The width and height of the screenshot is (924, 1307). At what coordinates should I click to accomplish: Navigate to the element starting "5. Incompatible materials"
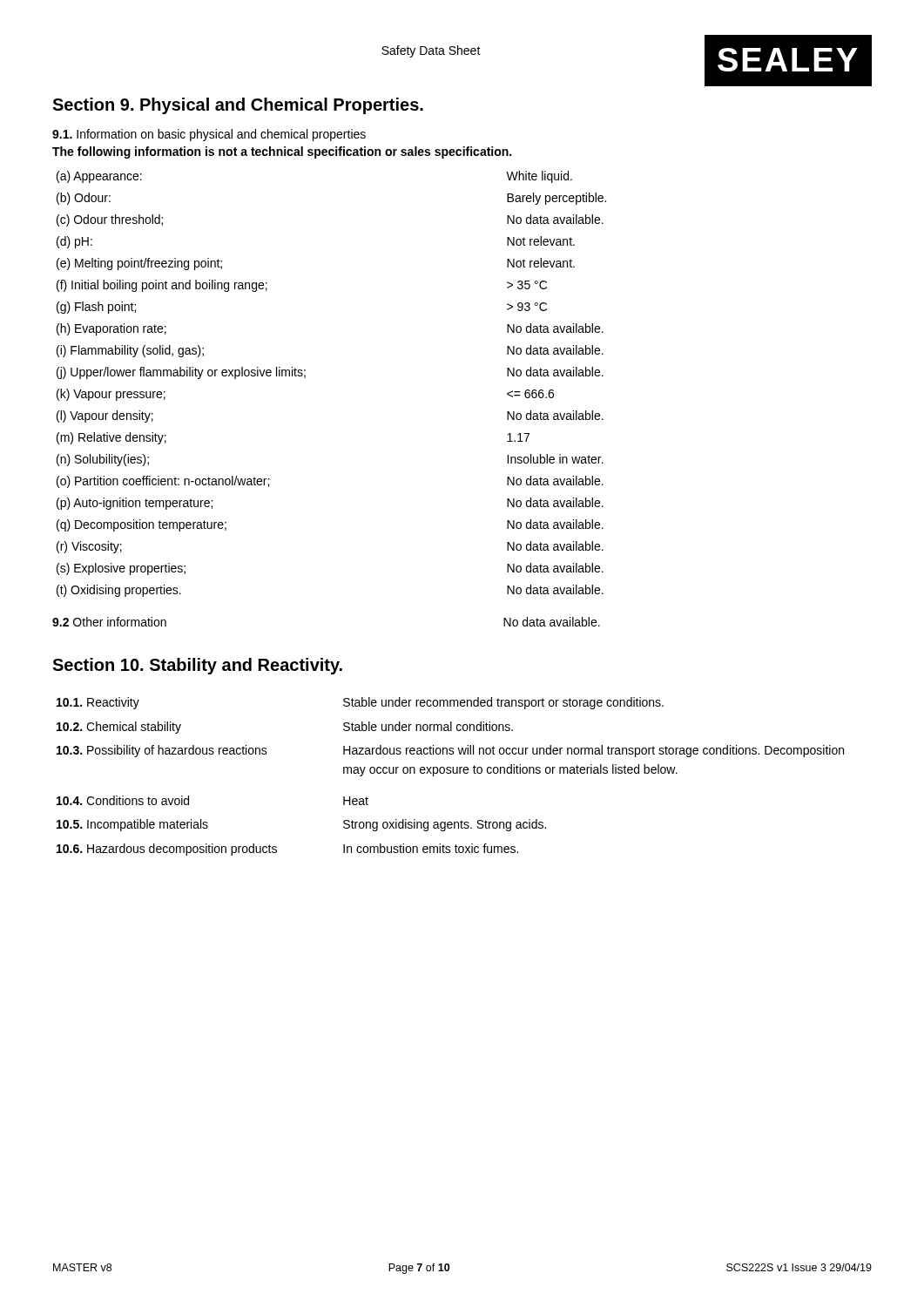click(x=132, y=825)
